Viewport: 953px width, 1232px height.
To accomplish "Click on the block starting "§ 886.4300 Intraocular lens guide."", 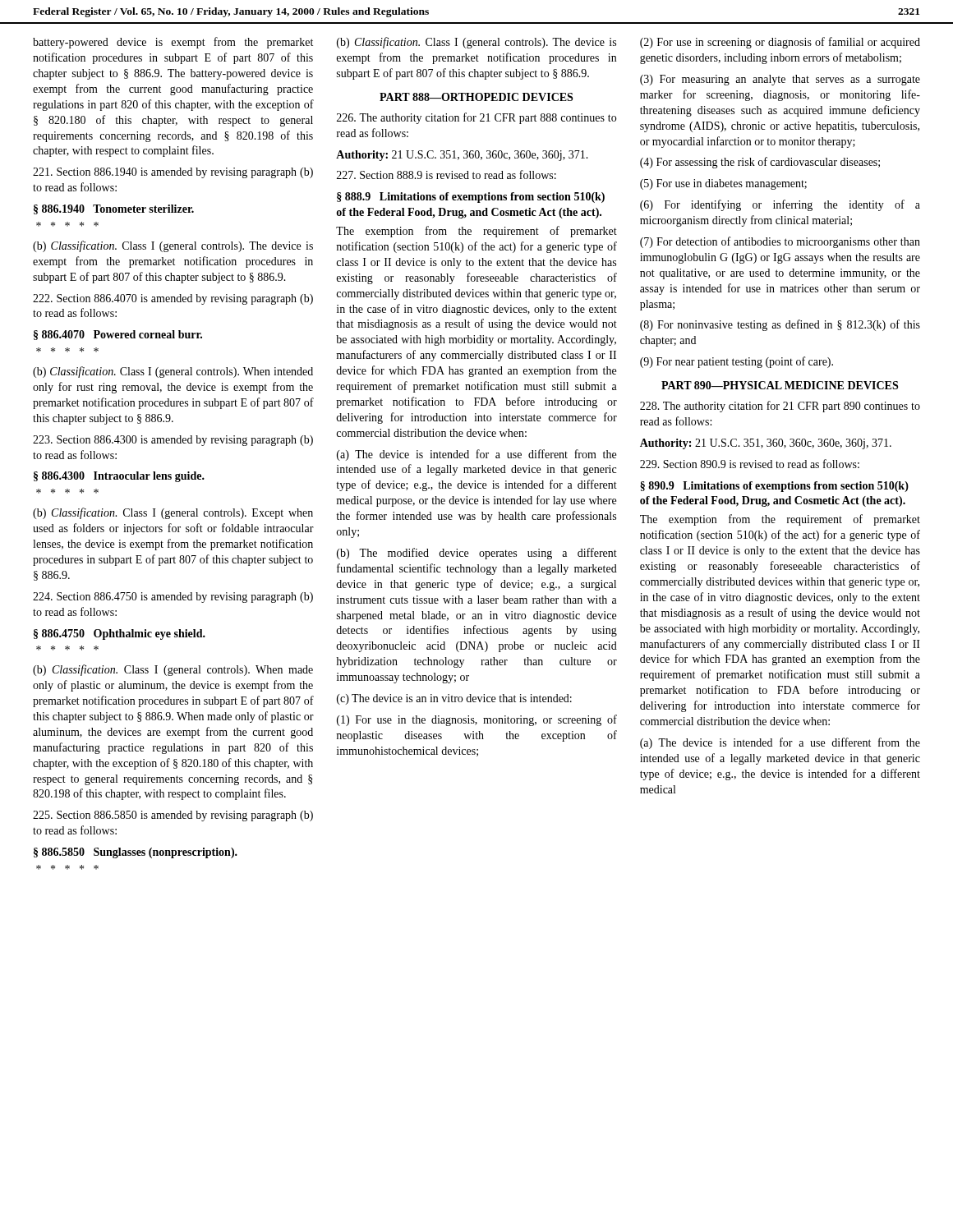I will (x=119, y=476).
